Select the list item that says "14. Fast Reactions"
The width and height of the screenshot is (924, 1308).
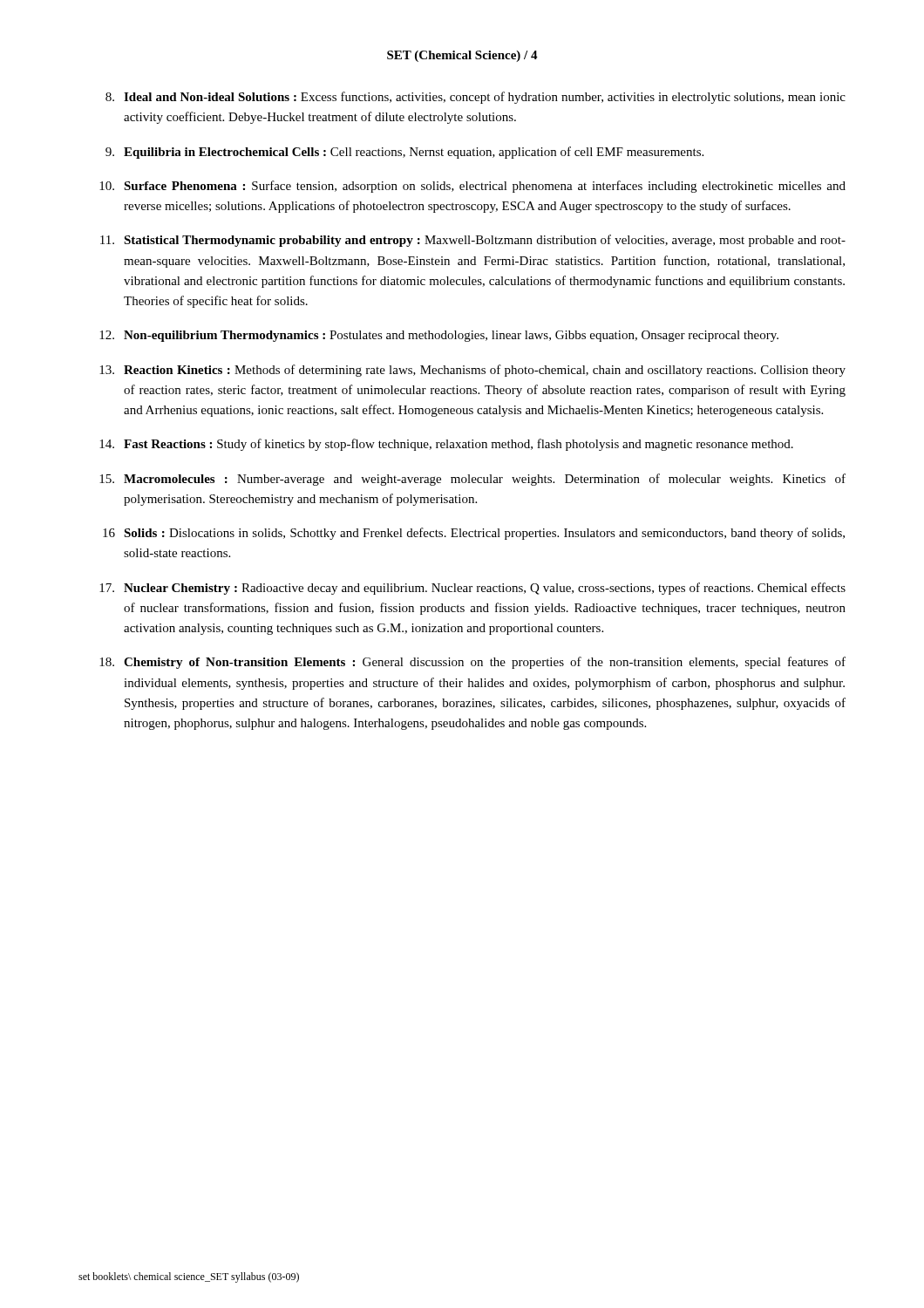coord(462,445)
